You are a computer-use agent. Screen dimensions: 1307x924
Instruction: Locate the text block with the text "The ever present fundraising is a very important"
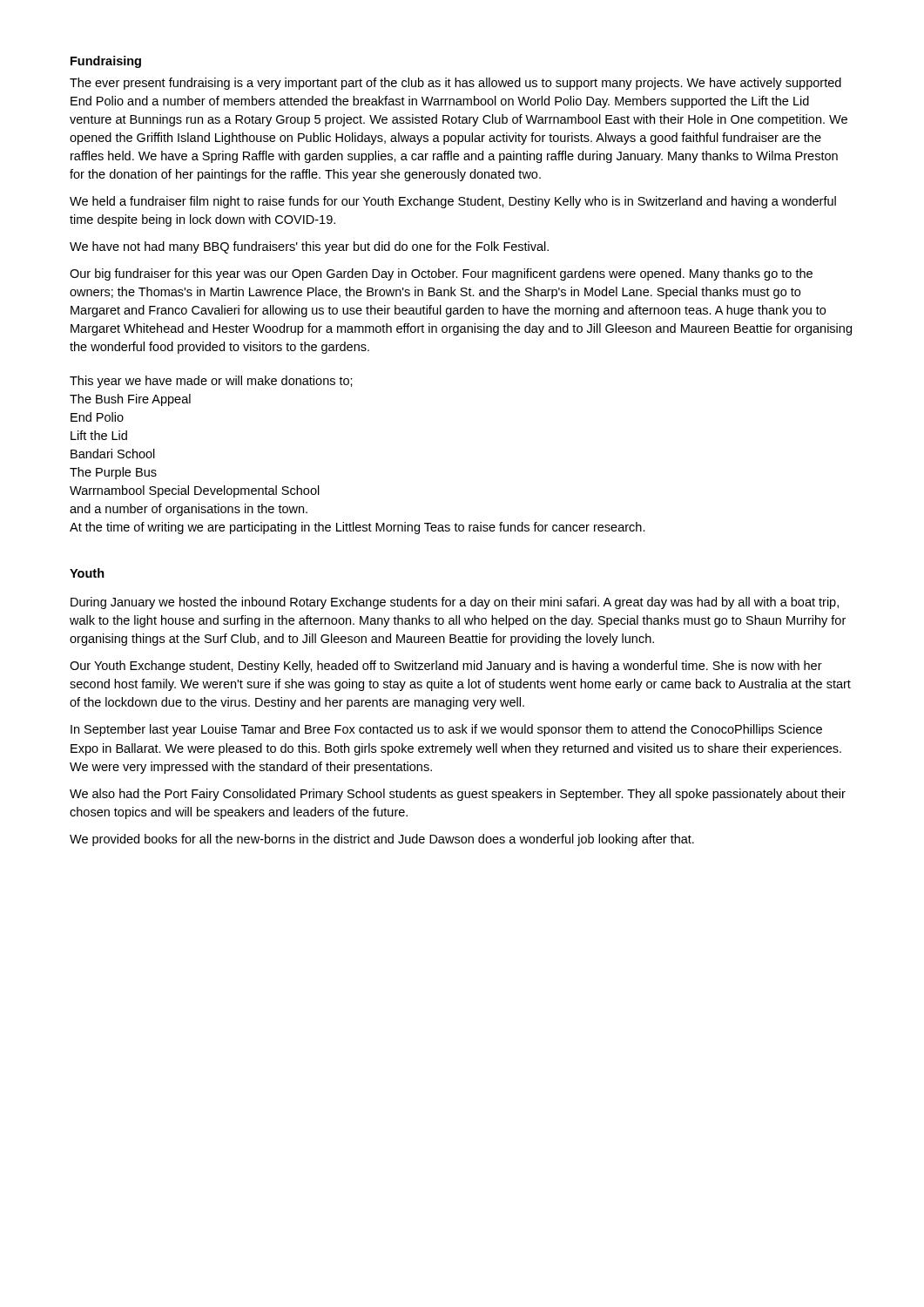459,129
